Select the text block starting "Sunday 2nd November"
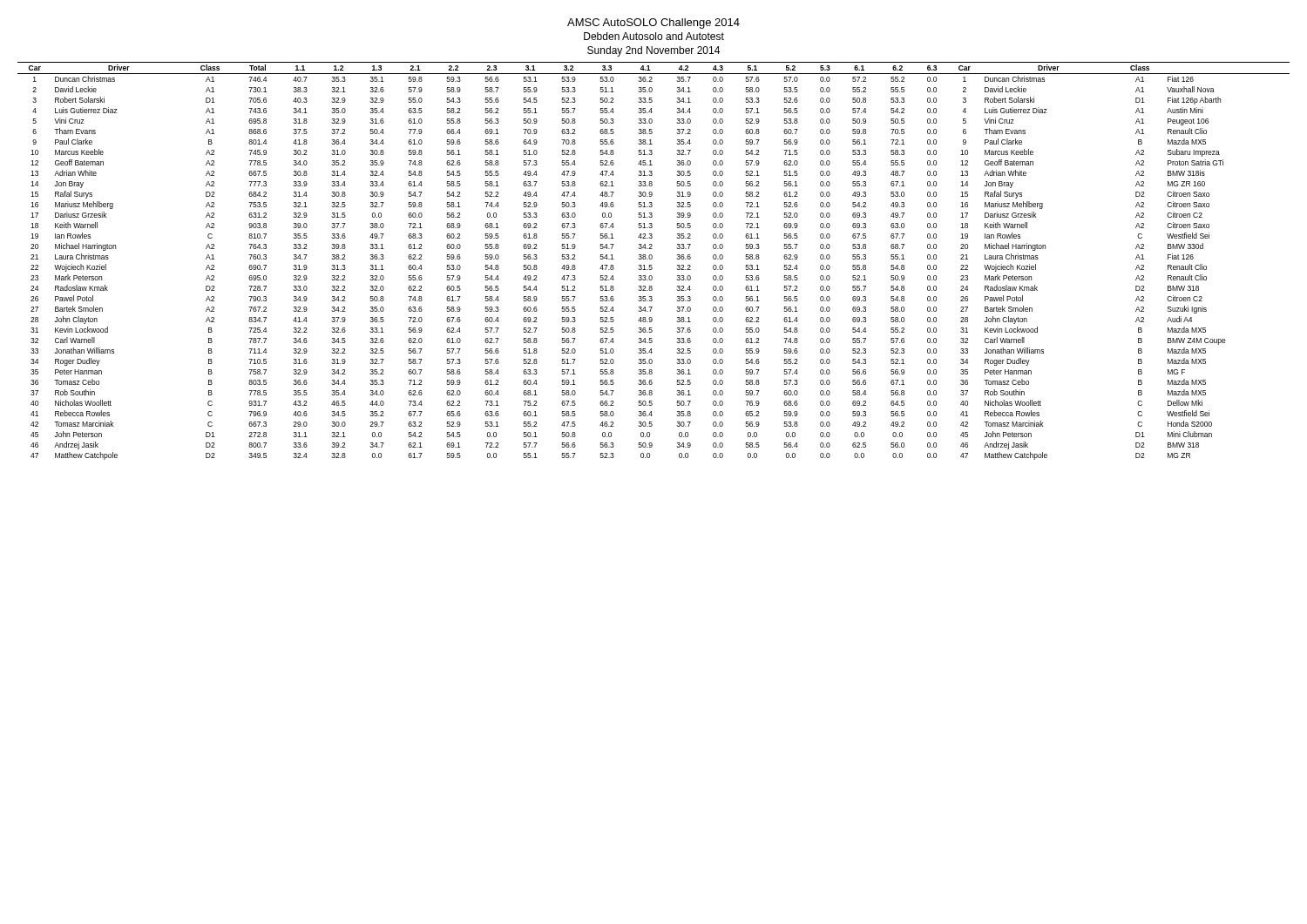 coord(654,51)
